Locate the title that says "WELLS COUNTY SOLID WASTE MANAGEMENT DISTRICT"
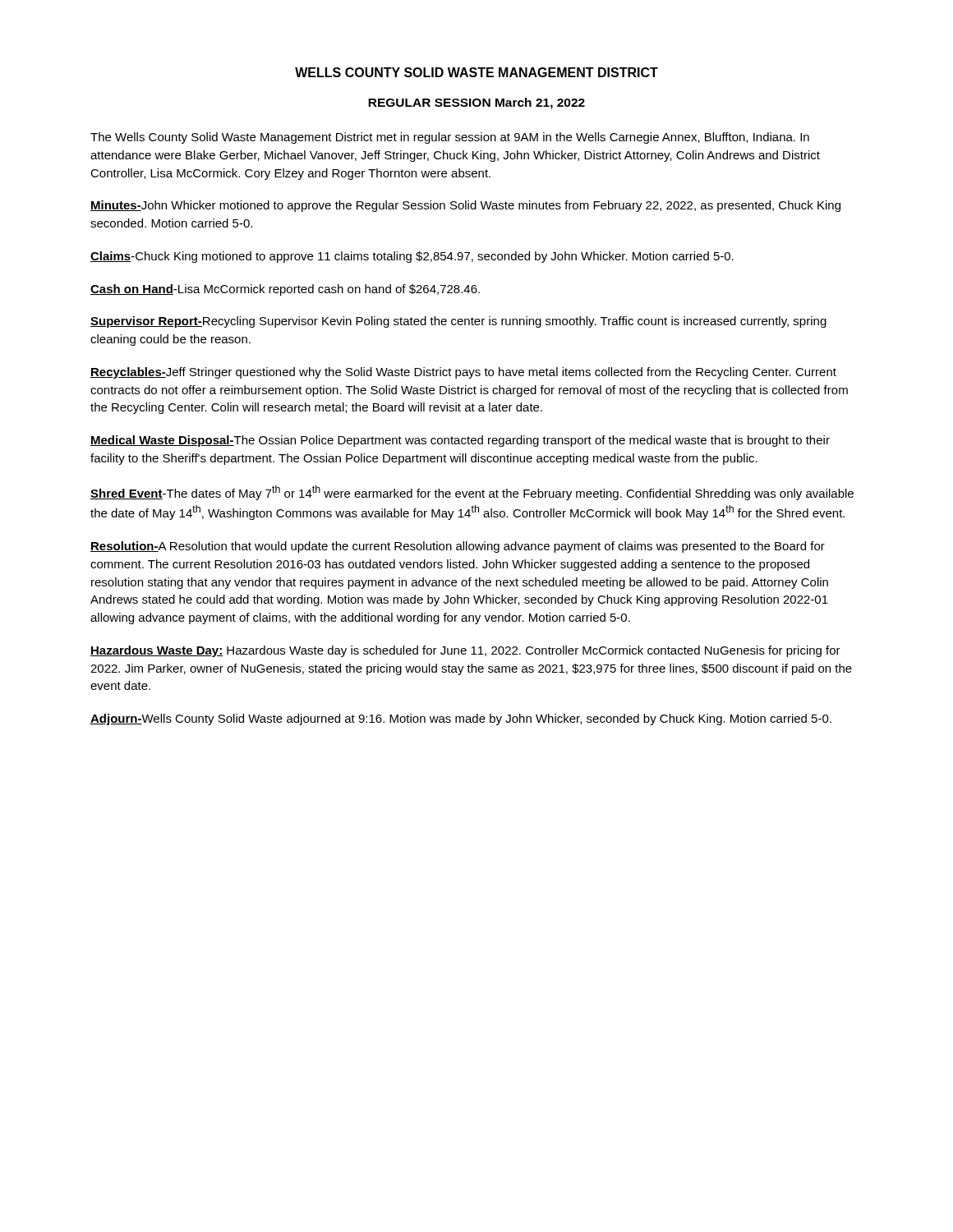 tap(476, 73)
